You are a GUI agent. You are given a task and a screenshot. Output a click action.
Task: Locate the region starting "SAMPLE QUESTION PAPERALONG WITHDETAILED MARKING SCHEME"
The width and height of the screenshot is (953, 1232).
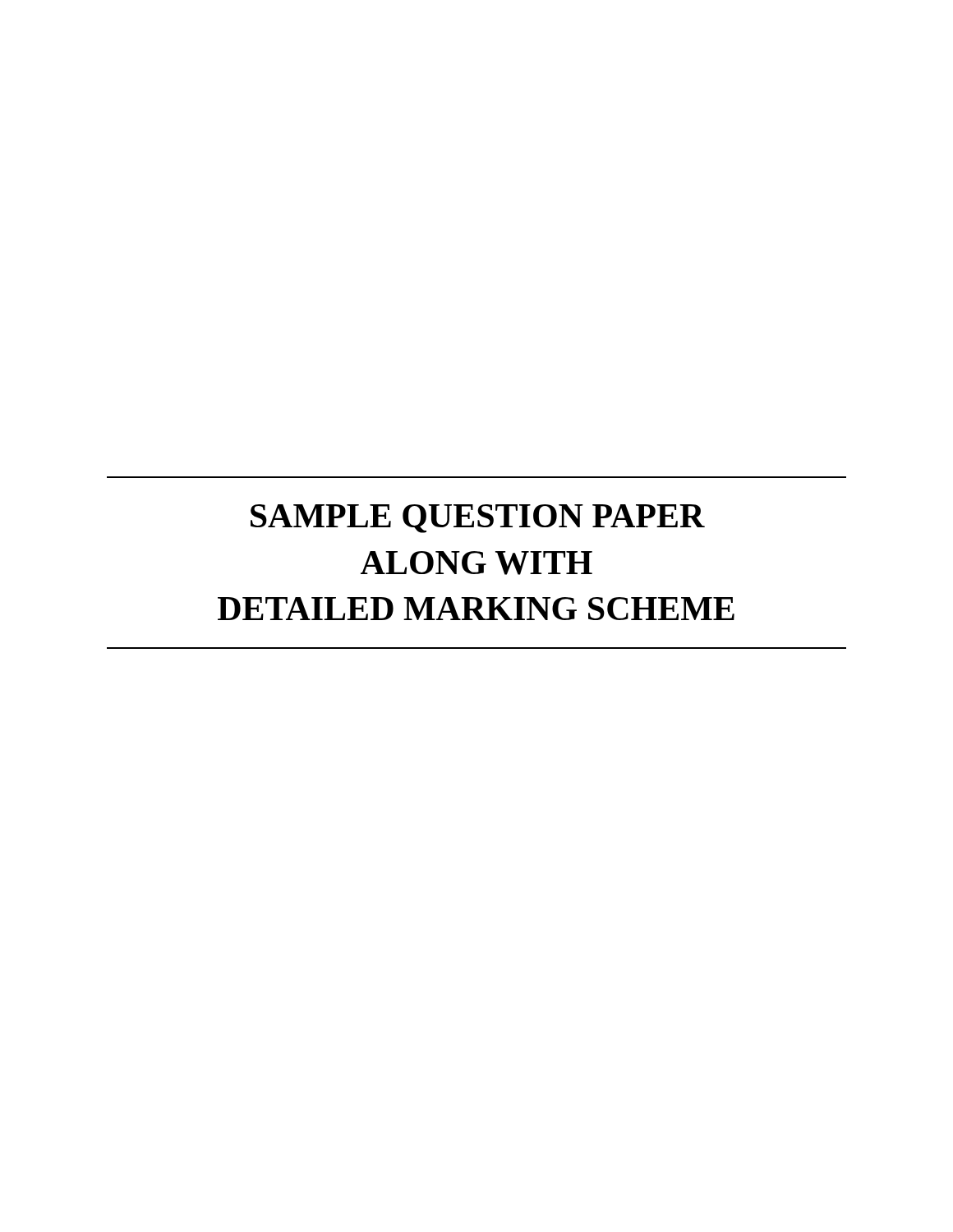click(x=476, y=563)
